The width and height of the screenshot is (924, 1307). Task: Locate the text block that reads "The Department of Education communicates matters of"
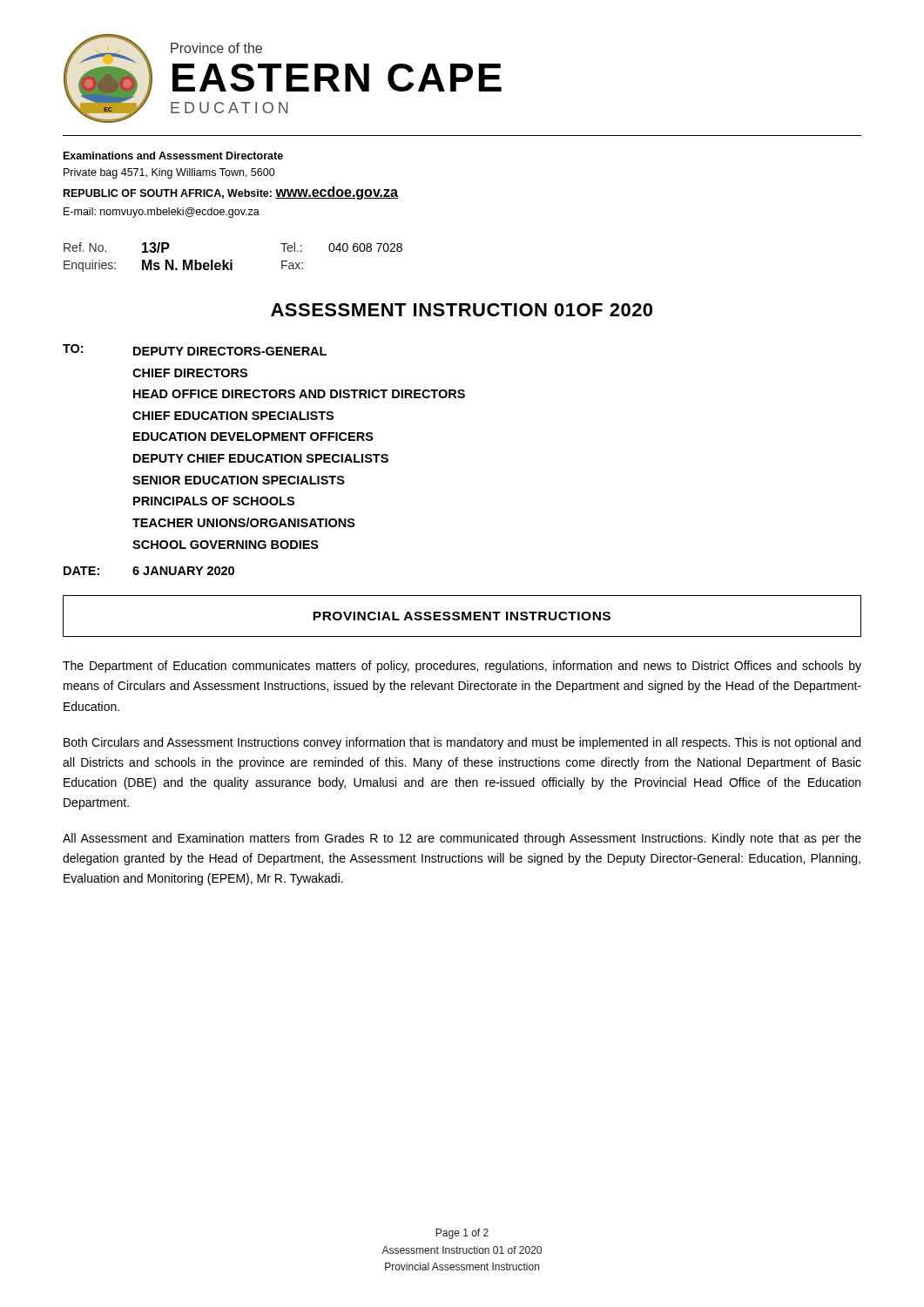coord(462,686)
